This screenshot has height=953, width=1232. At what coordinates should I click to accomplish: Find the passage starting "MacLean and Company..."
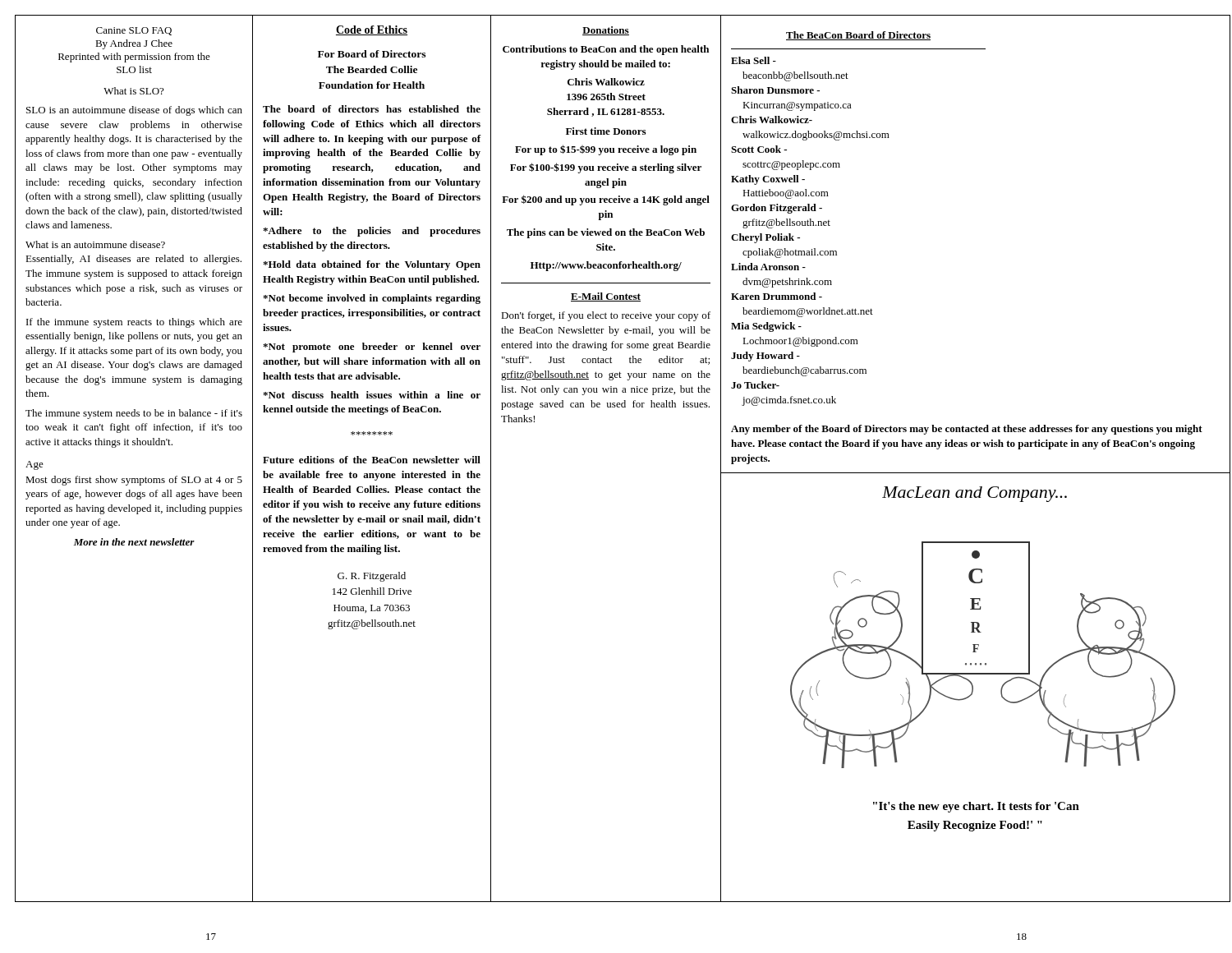coord(975,492)
